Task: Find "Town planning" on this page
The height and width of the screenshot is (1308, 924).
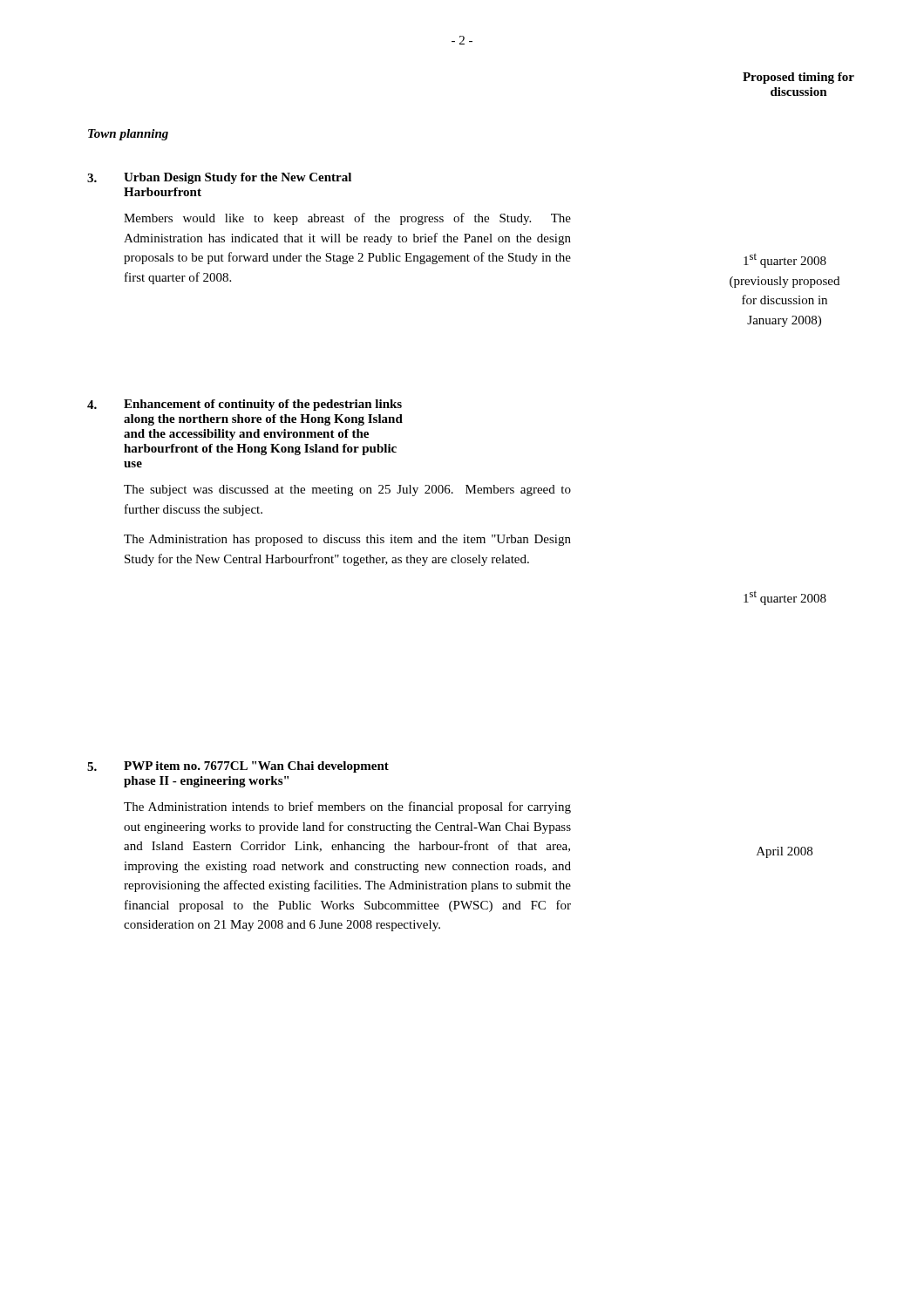Action: click(128, 133)
